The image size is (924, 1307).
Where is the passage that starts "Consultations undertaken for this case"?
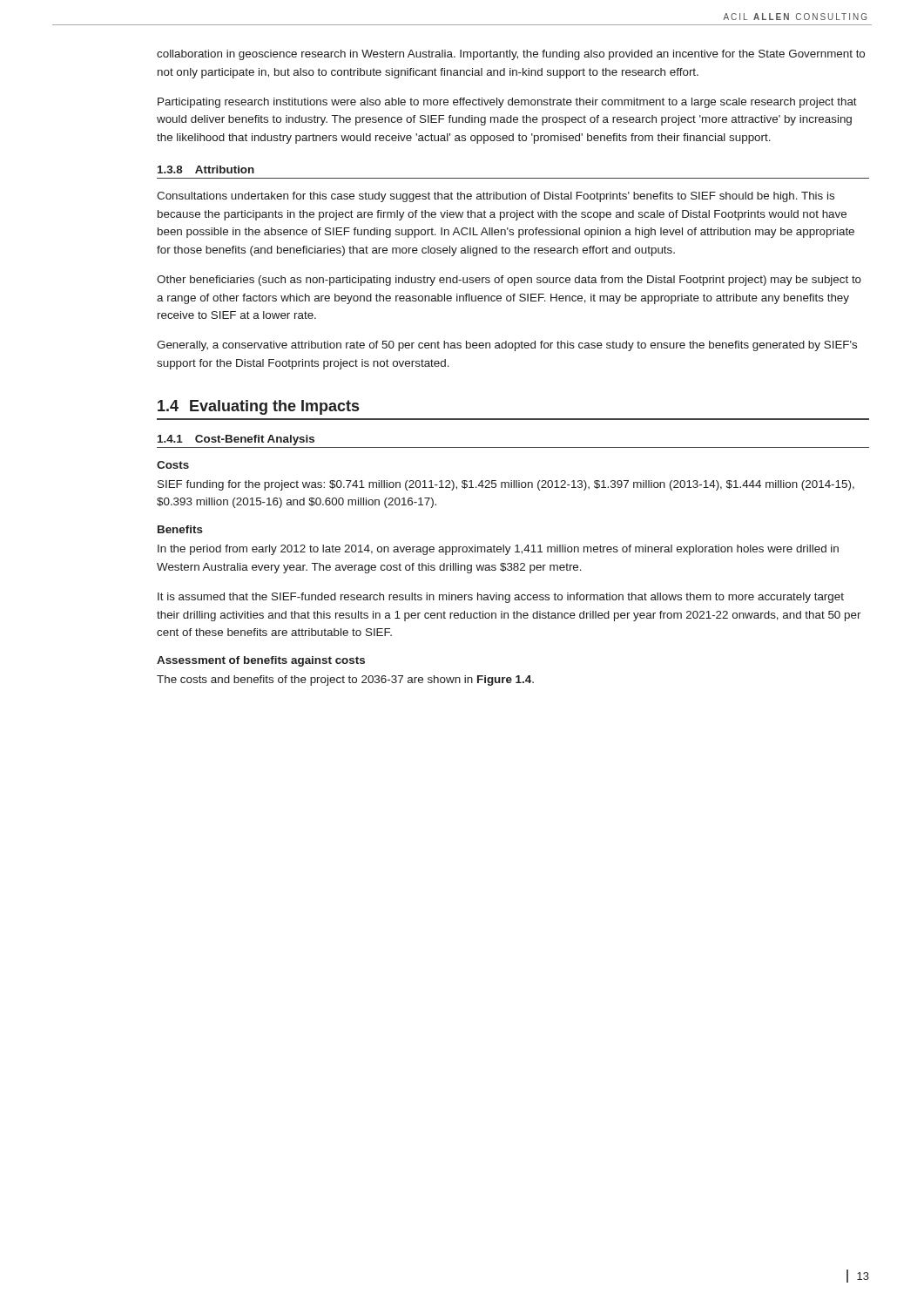tap(506, 223)
